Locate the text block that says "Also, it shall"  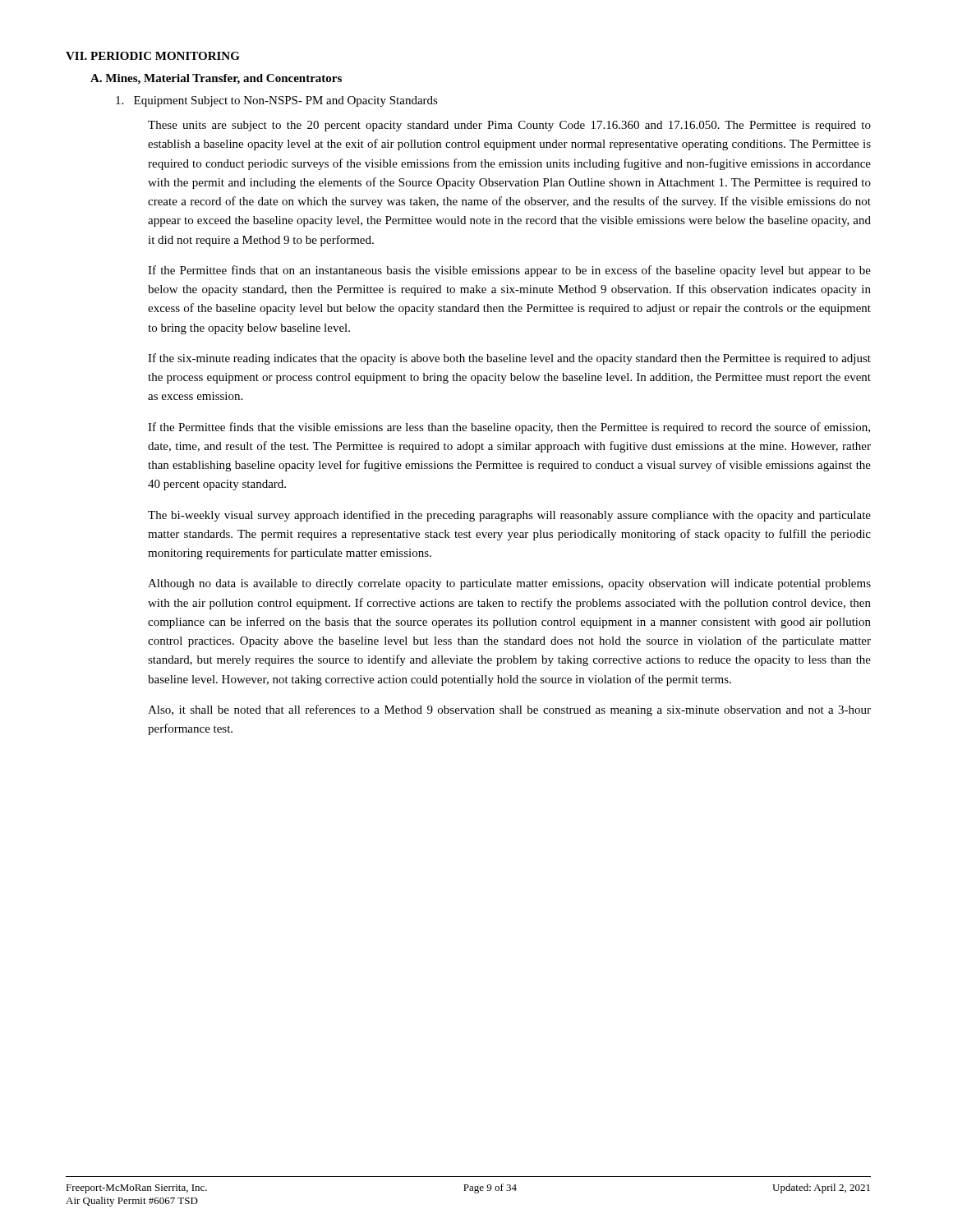click(509, 719)
